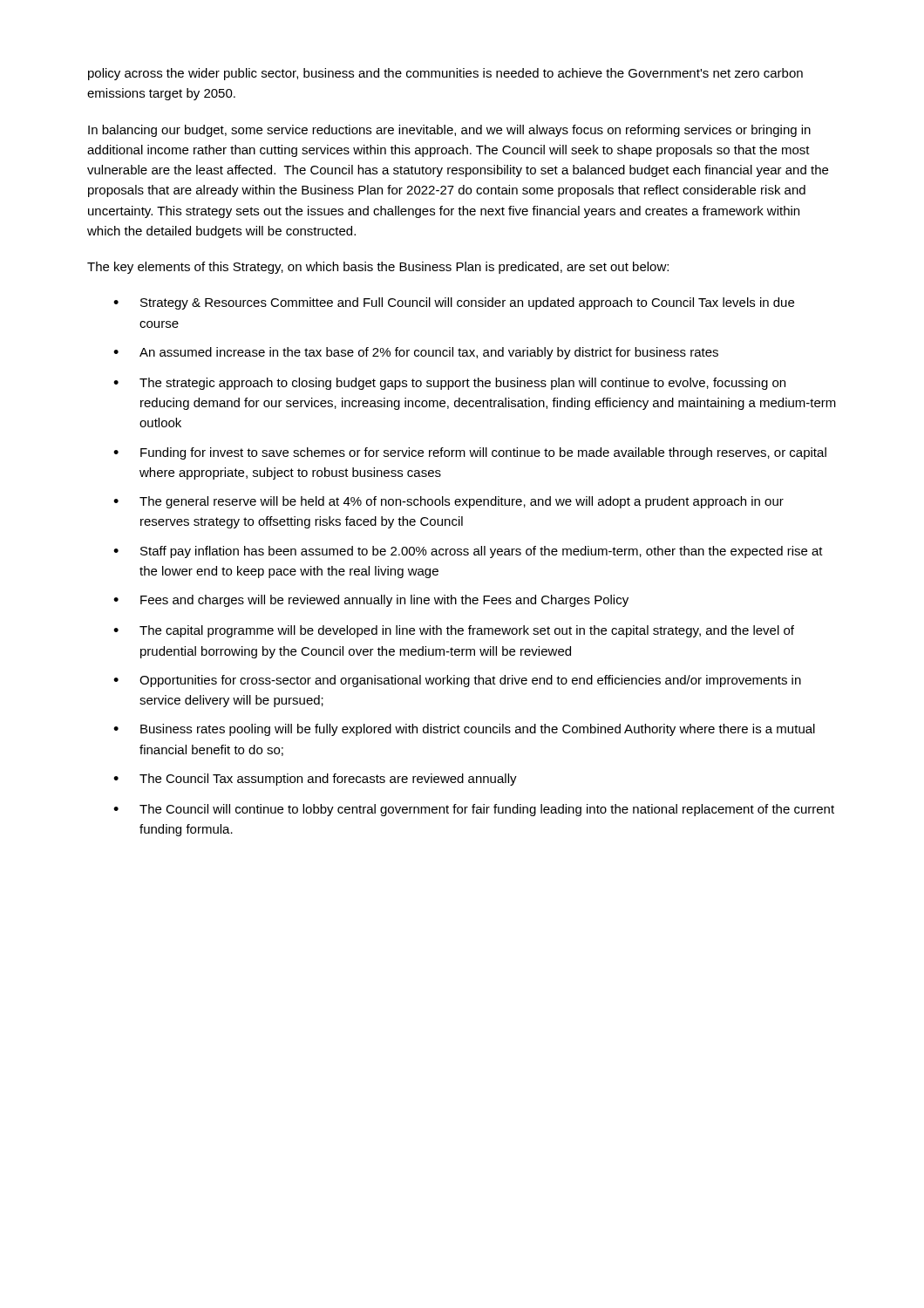Image resolution: width=924 pixels, height=1308 pixels.
Task: Click the passage that begins "• Opportunities for cross-sector and organisational"
Action: (475, 690)
